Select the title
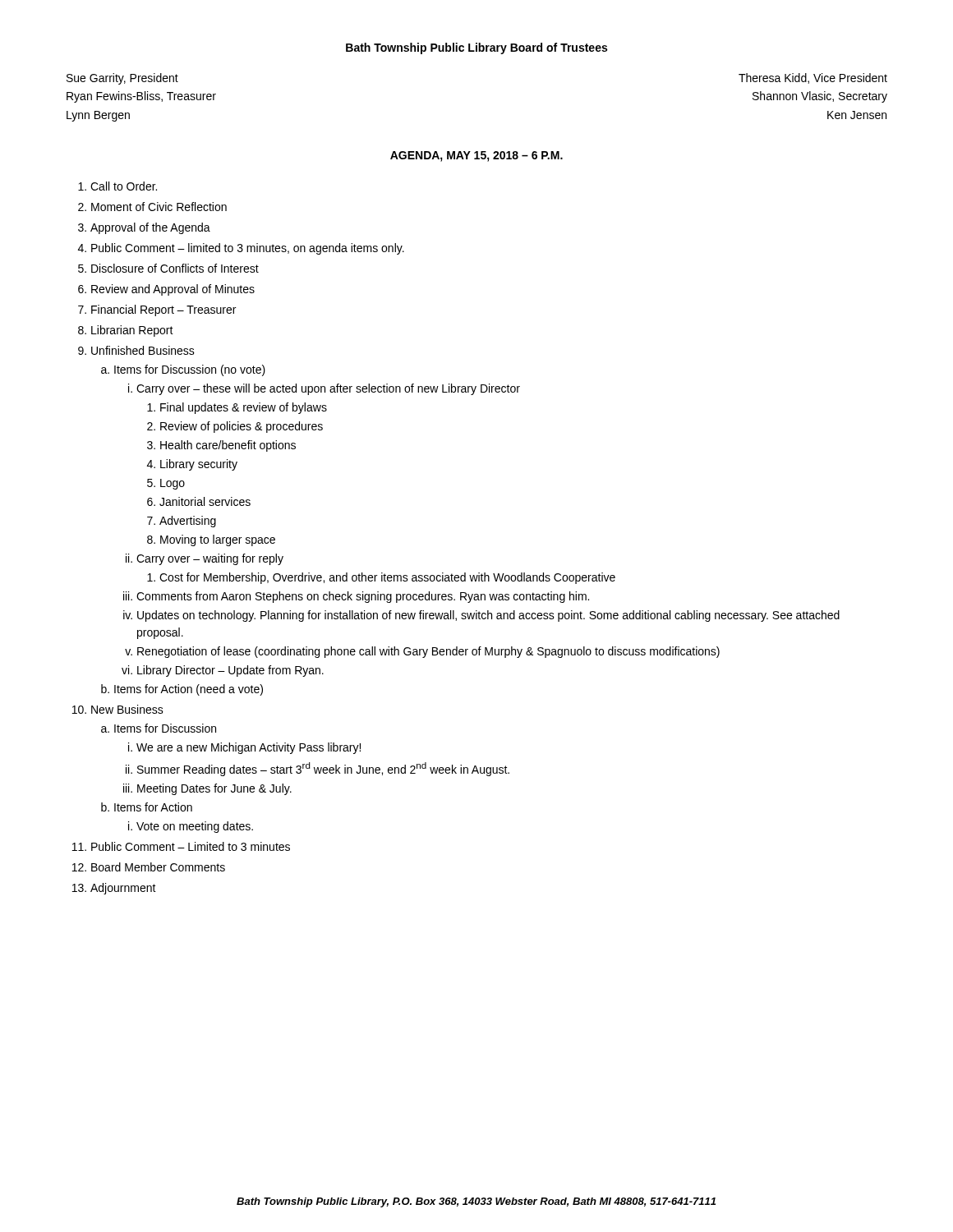This screenshot has height=1232, width=953. pyautogui.click(x=476, y=48)
